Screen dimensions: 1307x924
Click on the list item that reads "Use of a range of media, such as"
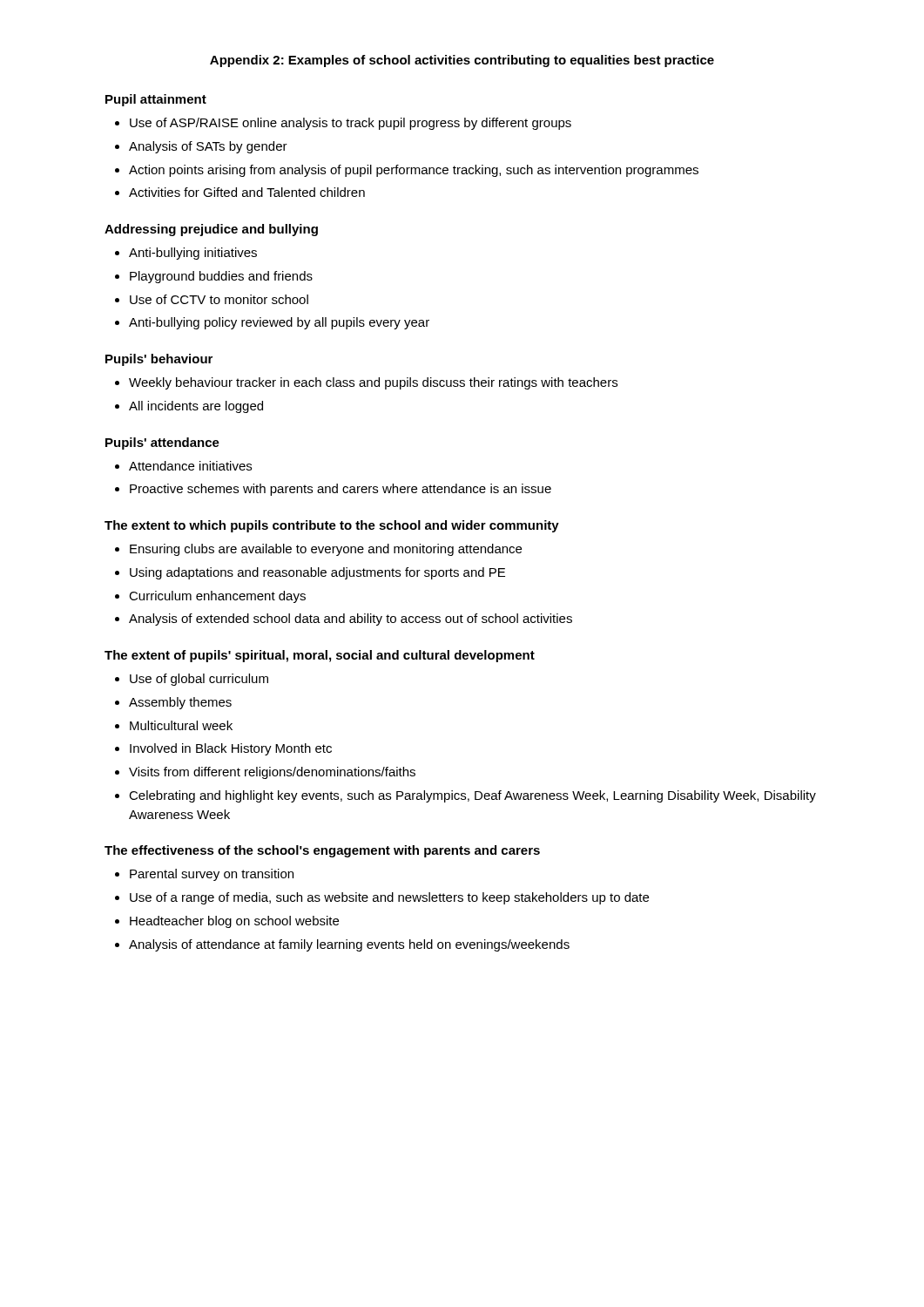[462, 897]
